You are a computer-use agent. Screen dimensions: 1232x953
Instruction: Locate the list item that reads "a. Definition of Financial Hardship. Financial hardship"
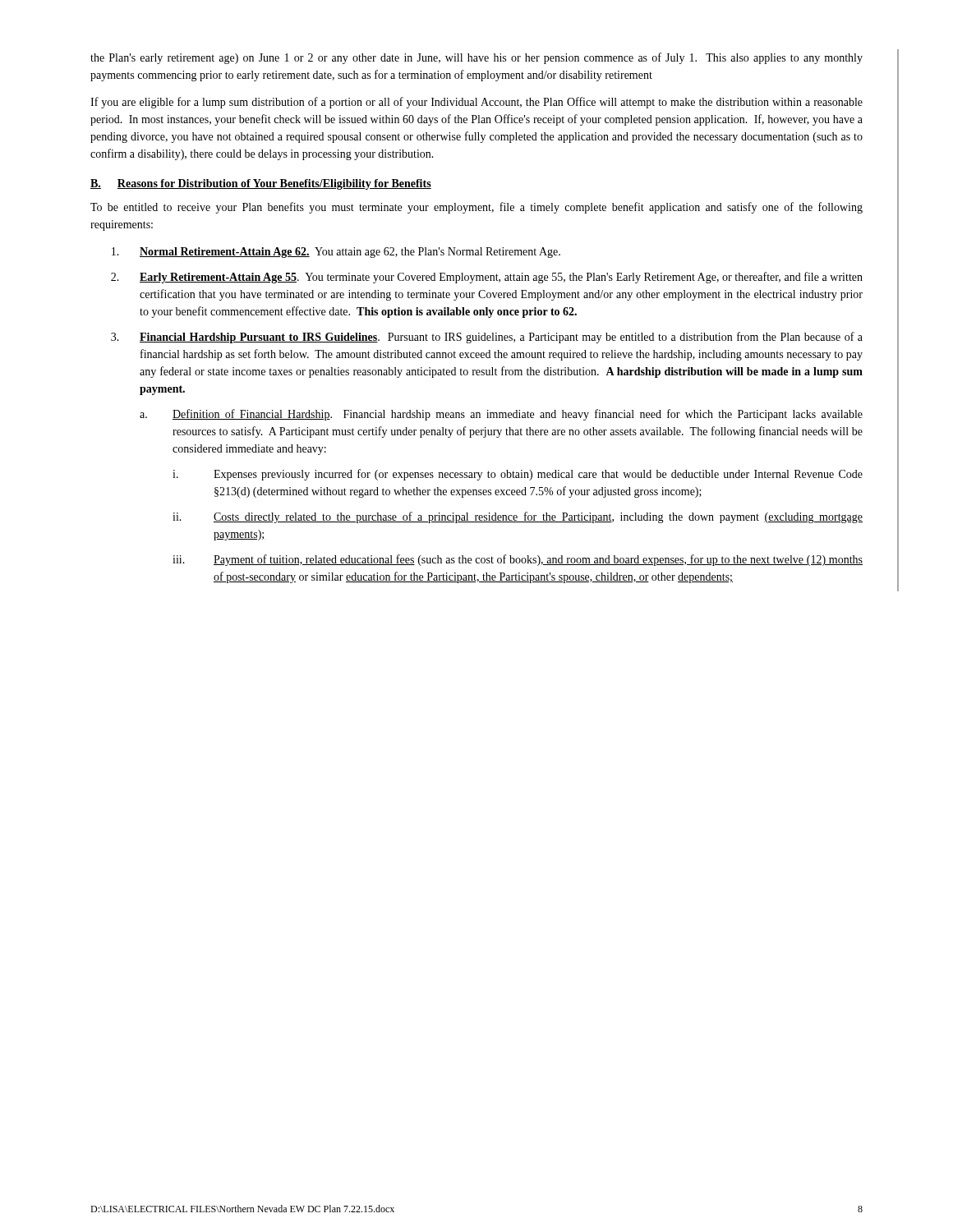pyautogui.click(x=501, y=432)
